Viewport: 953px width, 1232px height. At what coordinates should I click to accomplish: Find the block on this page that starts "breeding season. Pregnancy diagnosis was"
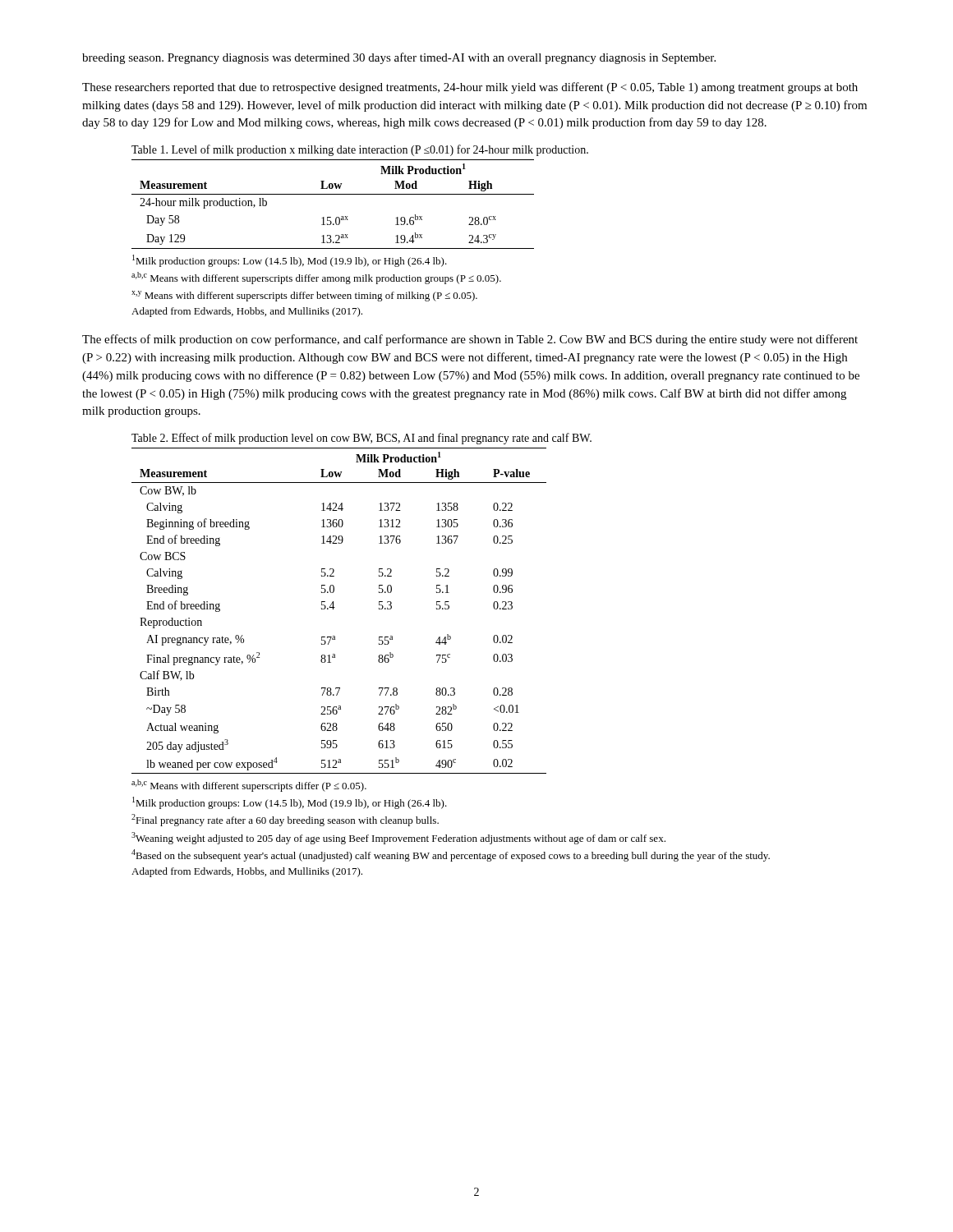(x=476, y=58)
